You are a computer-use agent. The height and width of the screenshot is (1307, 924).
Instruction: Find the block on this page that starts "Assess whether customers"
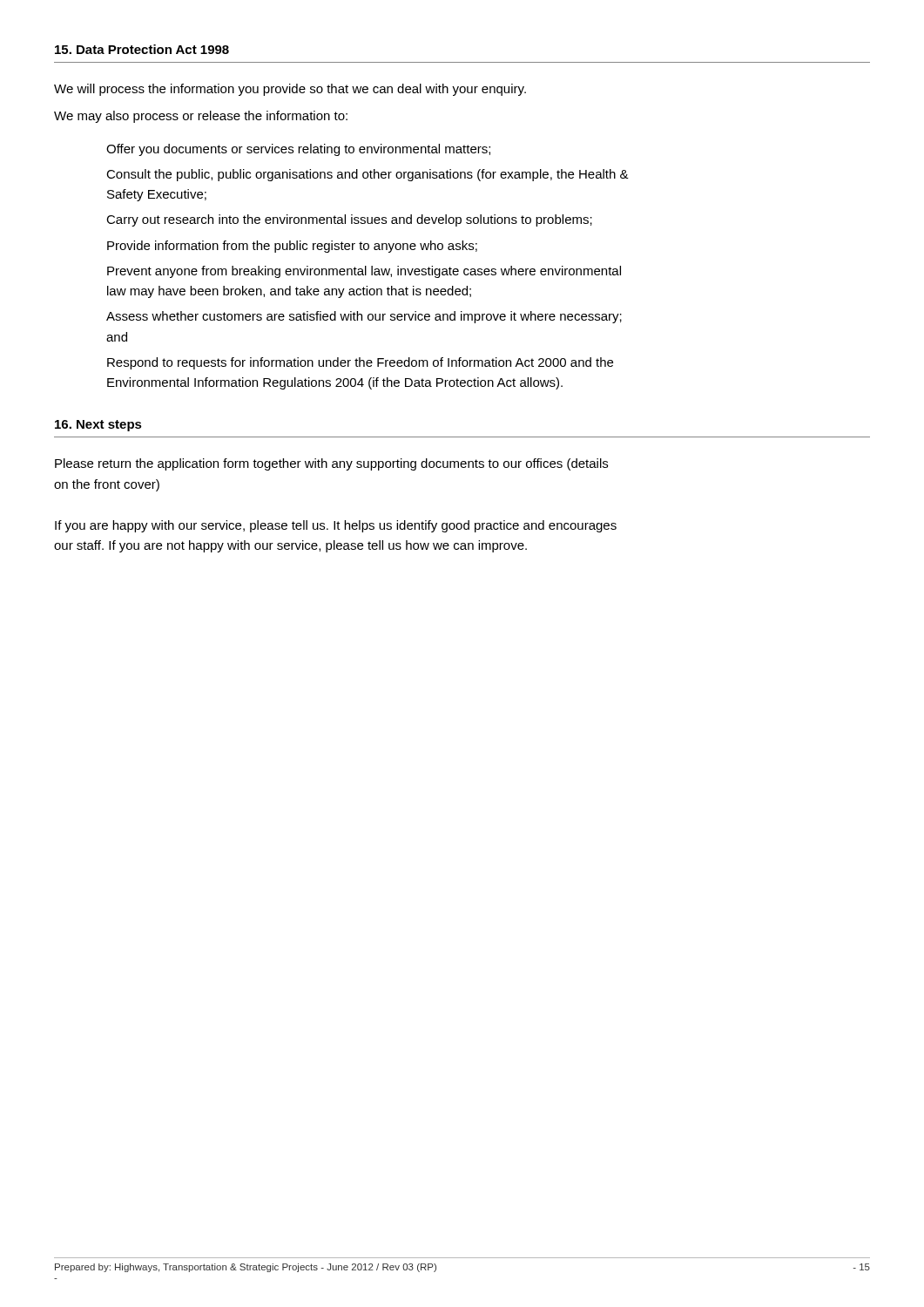(364, 326)
